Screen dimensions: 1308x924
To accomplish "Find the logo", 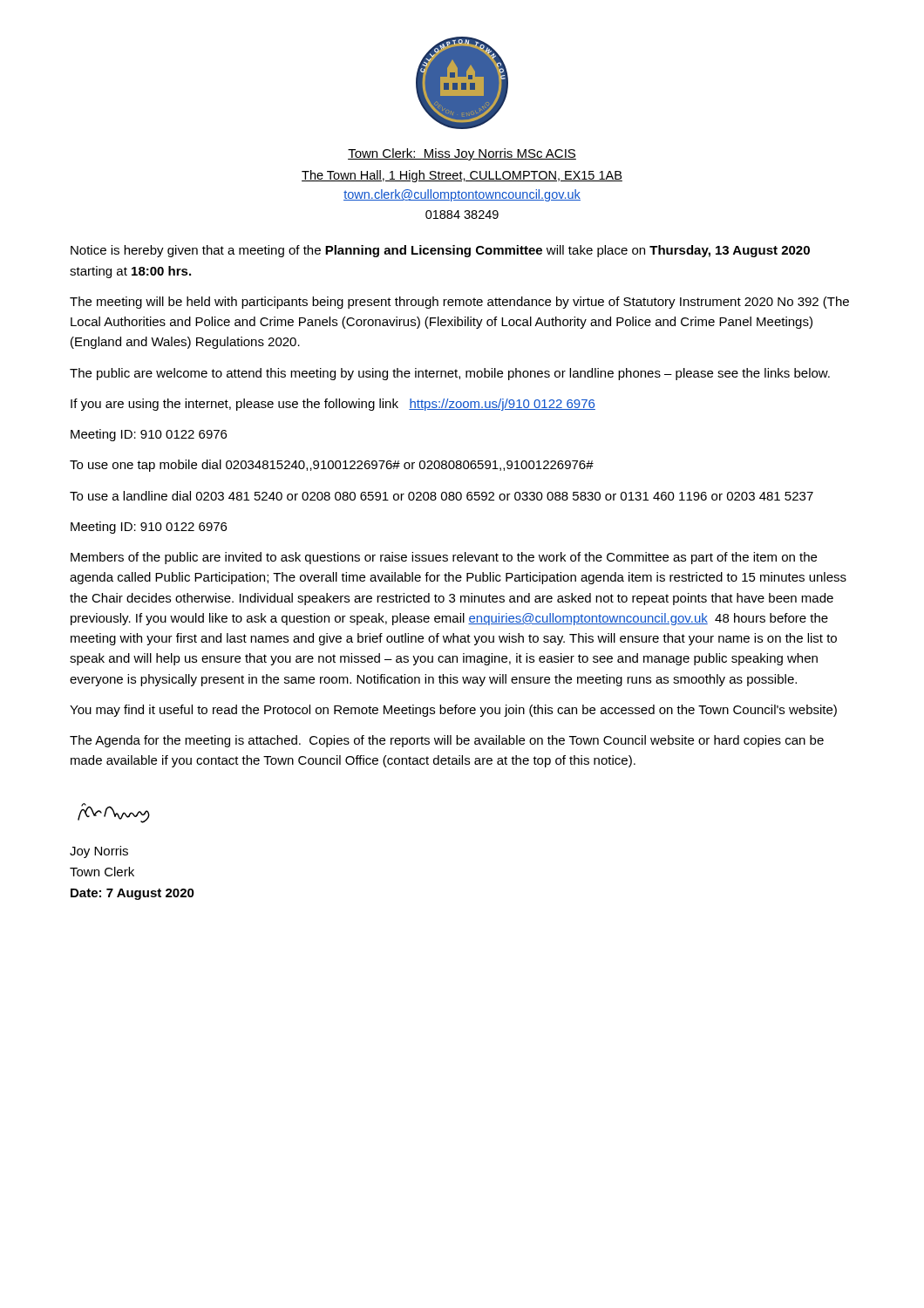I will (462, 84).
